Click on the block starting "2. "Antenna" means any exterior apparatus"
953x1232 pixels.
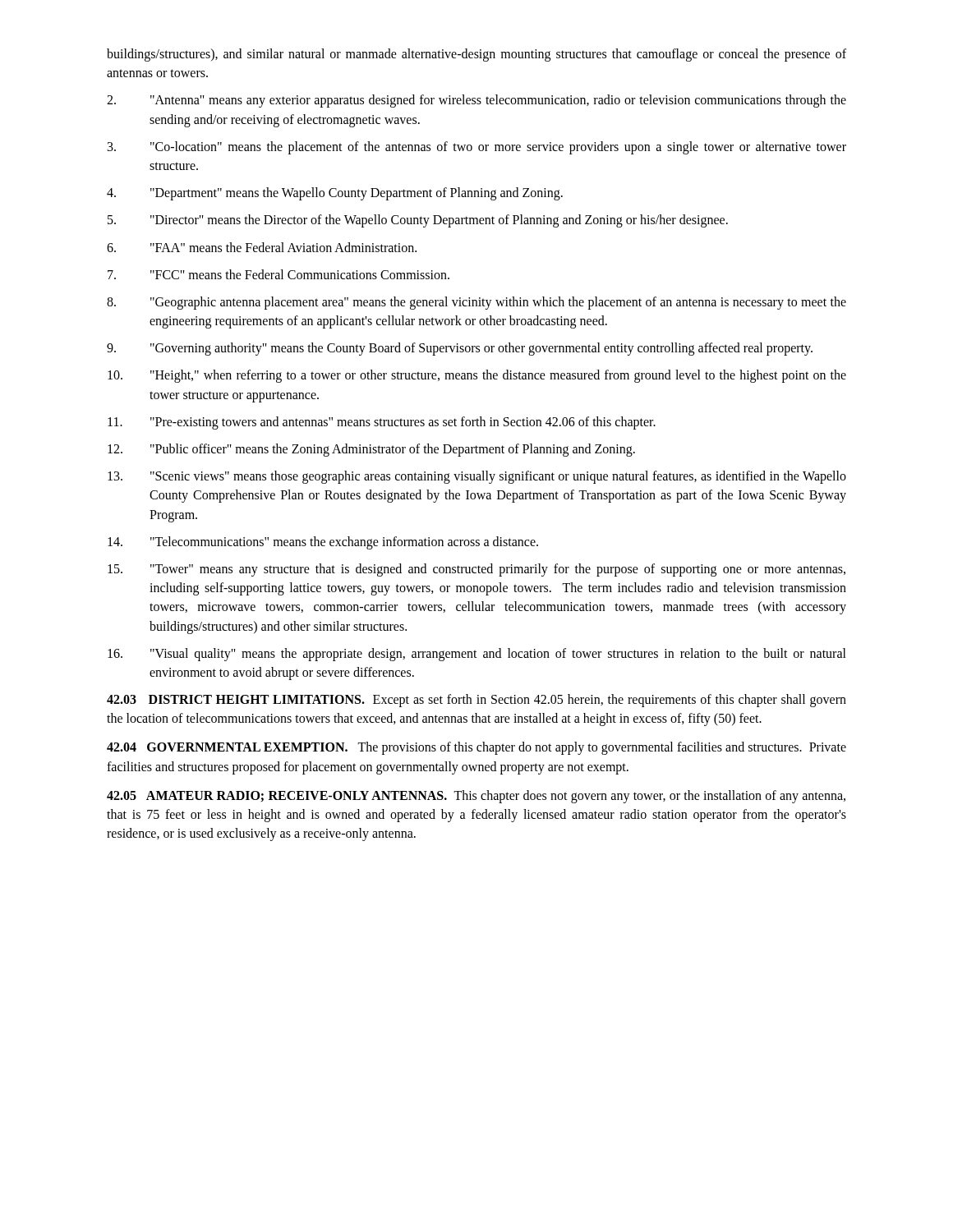(x=476, y=110)
